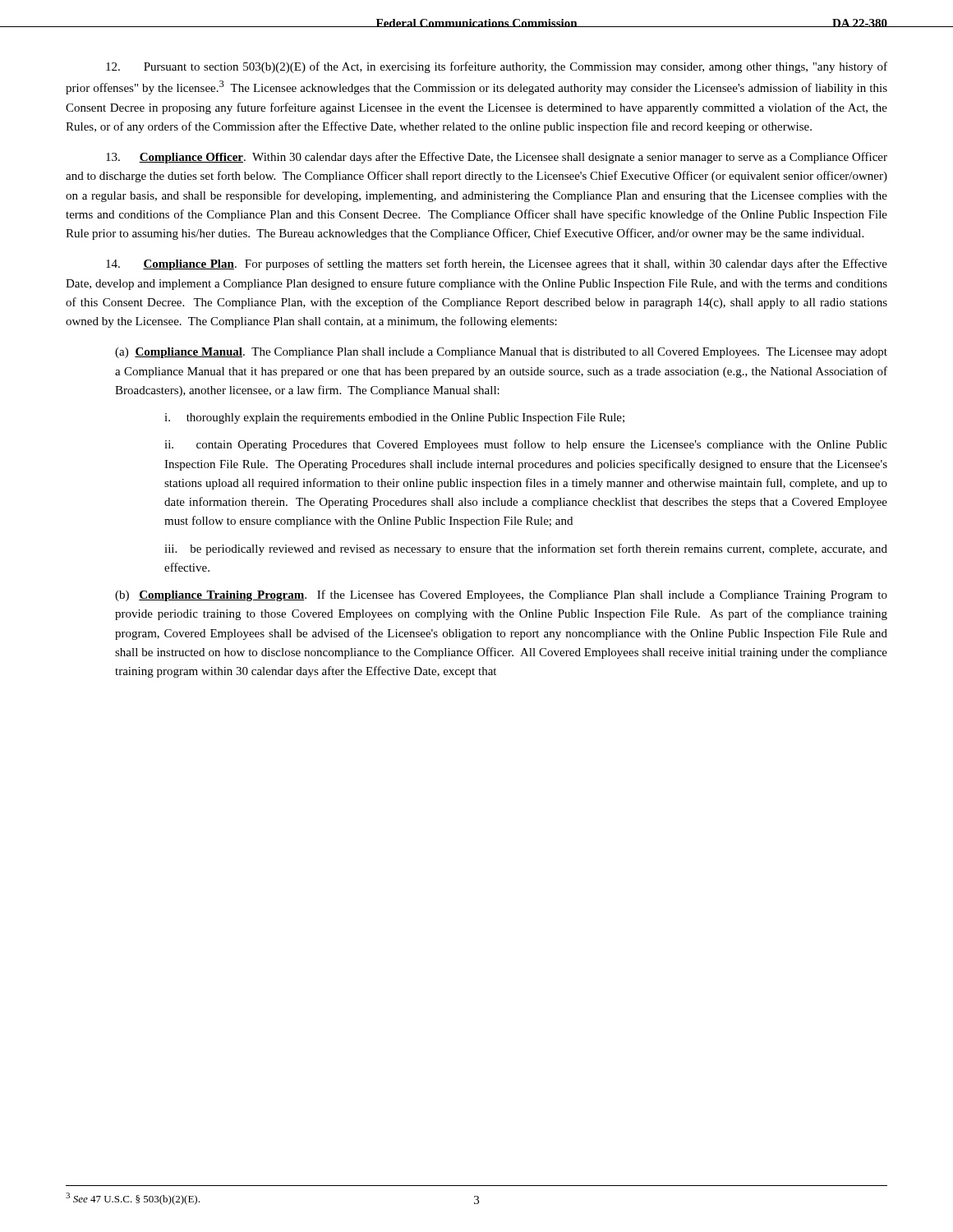Select the region starting "(b) Compliance Training Program. If the Licensee has"
953x1232 pixels.
coord(501,633)
